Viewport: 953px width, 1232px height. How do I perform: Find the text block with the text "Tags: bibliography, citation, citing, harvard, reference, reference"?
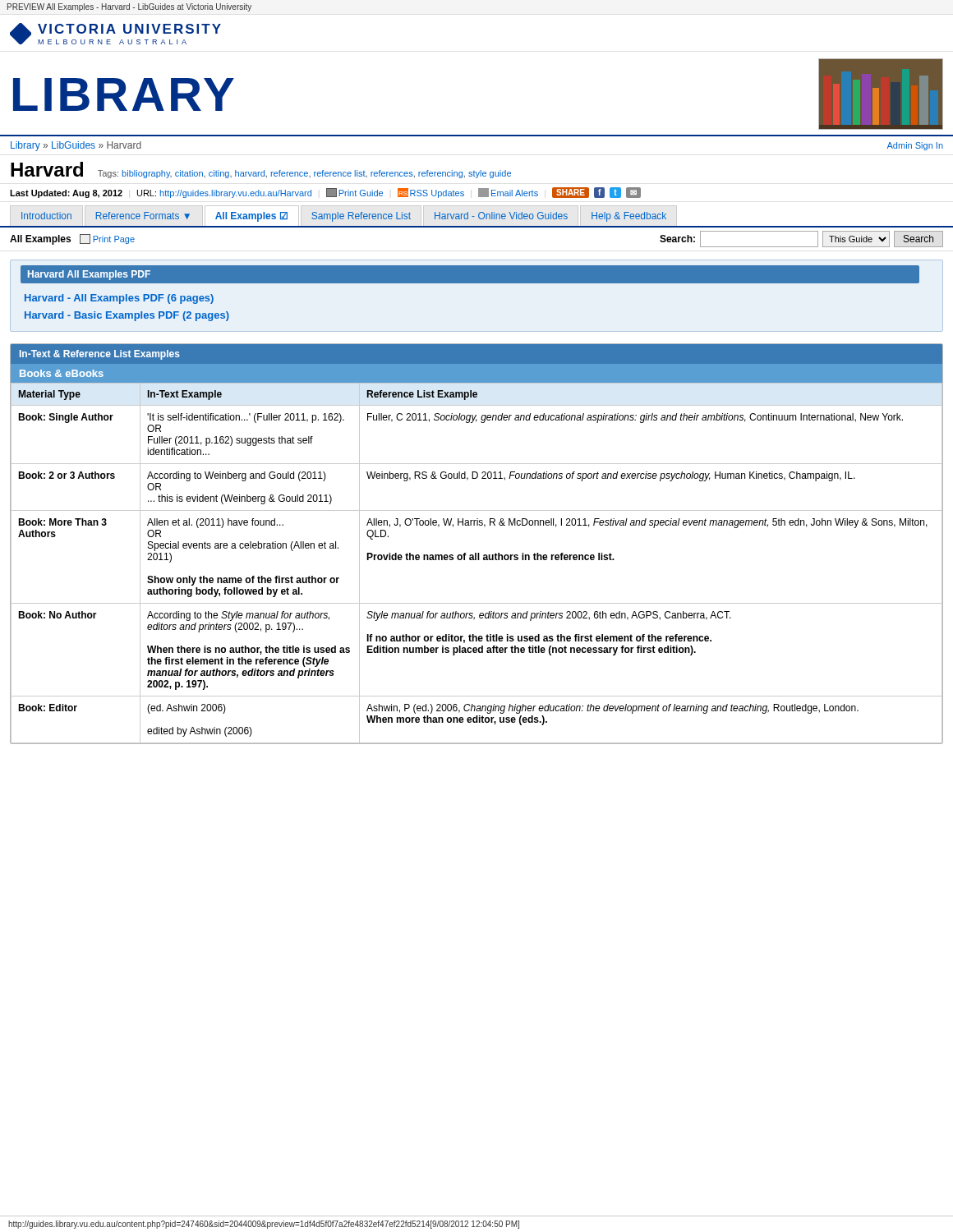click(x=304, y=173)
